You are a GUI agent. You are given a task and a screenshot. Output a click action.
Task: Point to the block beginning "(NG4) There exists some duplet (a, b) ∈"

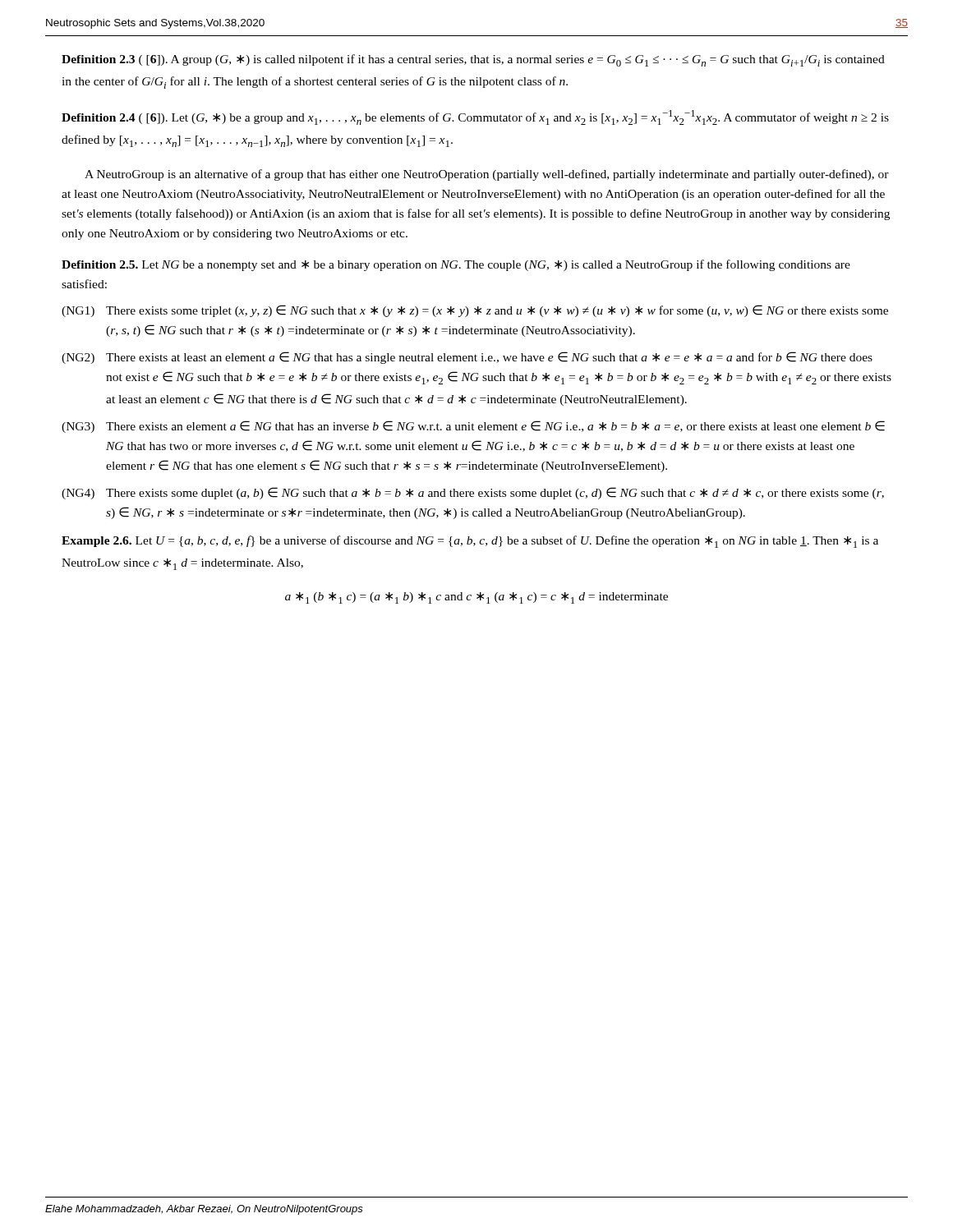(476, 503)
